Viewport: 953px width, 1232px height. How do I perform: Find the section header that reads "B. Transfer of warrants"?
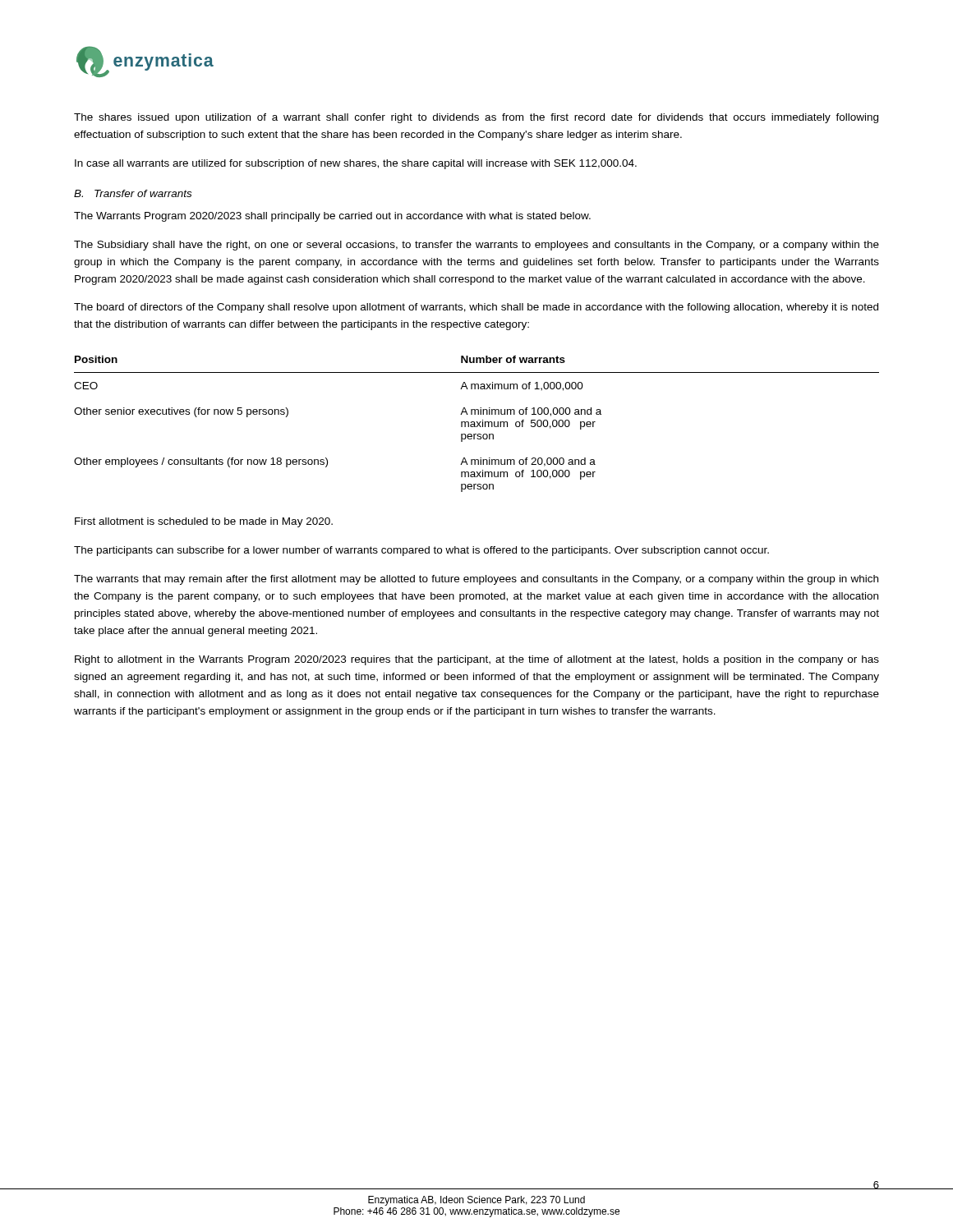click(x=133, y=193)
